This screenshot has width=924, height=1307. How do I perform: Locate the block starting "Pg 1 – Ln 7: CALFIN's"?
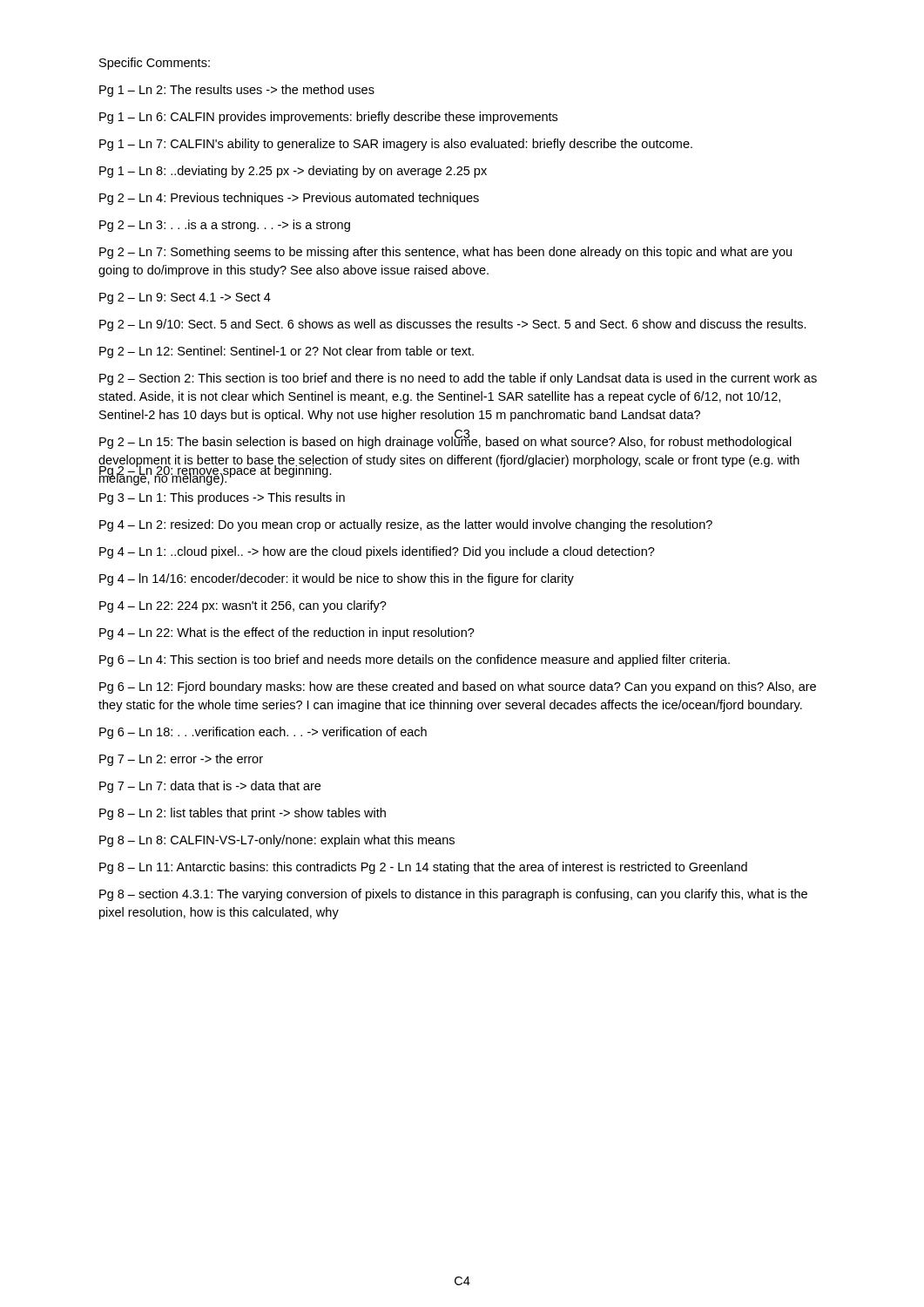[x=396, y=144]
